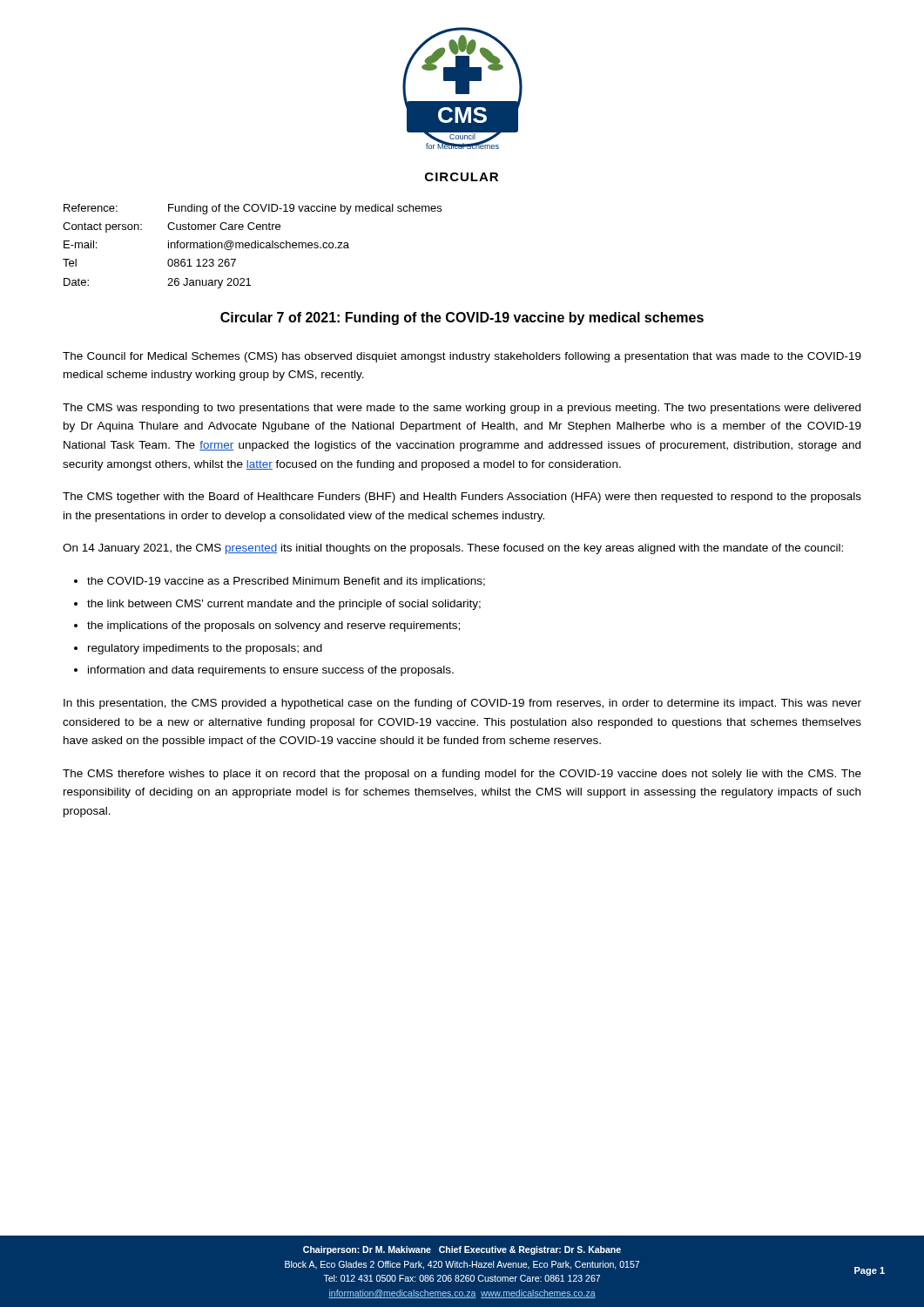Point to the element starting "On 14 January 2021,"
The image size is (924, 1307).
[x=453, y=548]
